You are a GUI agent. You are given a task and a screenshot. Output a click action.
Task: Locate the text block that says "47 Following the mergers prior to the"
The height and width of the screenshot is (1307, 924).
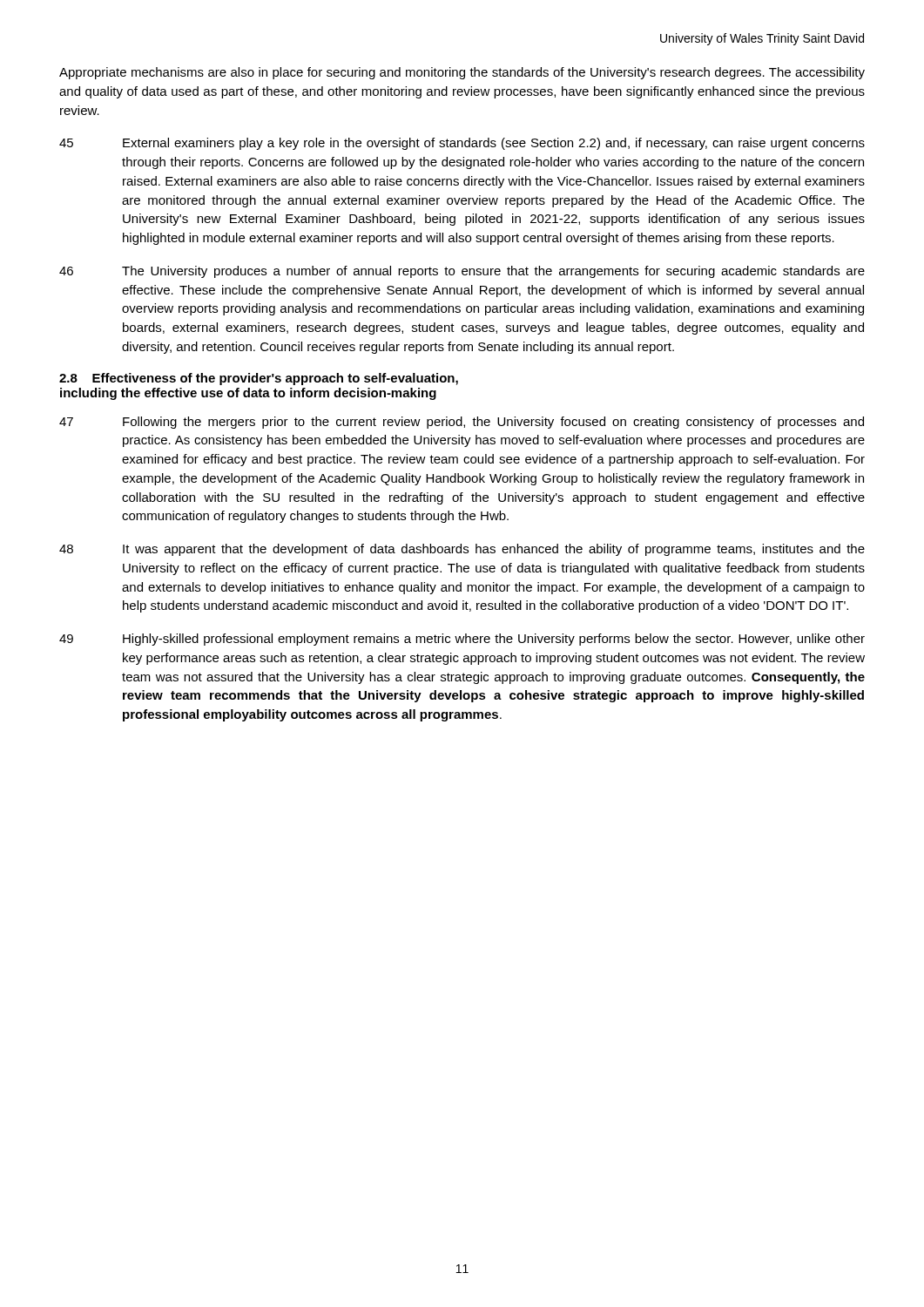462,469
